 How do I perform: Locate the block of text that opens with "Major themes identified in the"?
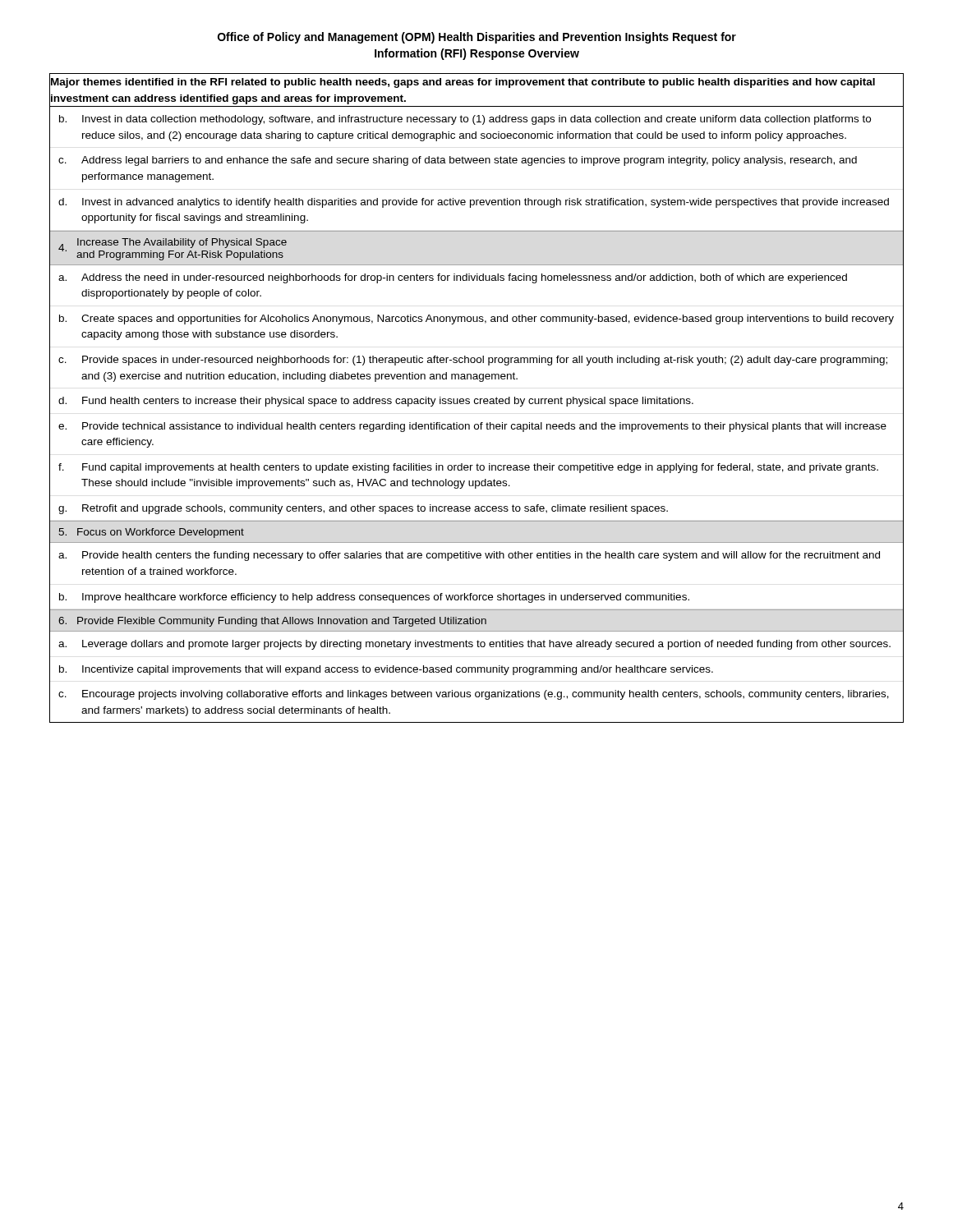coord(463,90)
